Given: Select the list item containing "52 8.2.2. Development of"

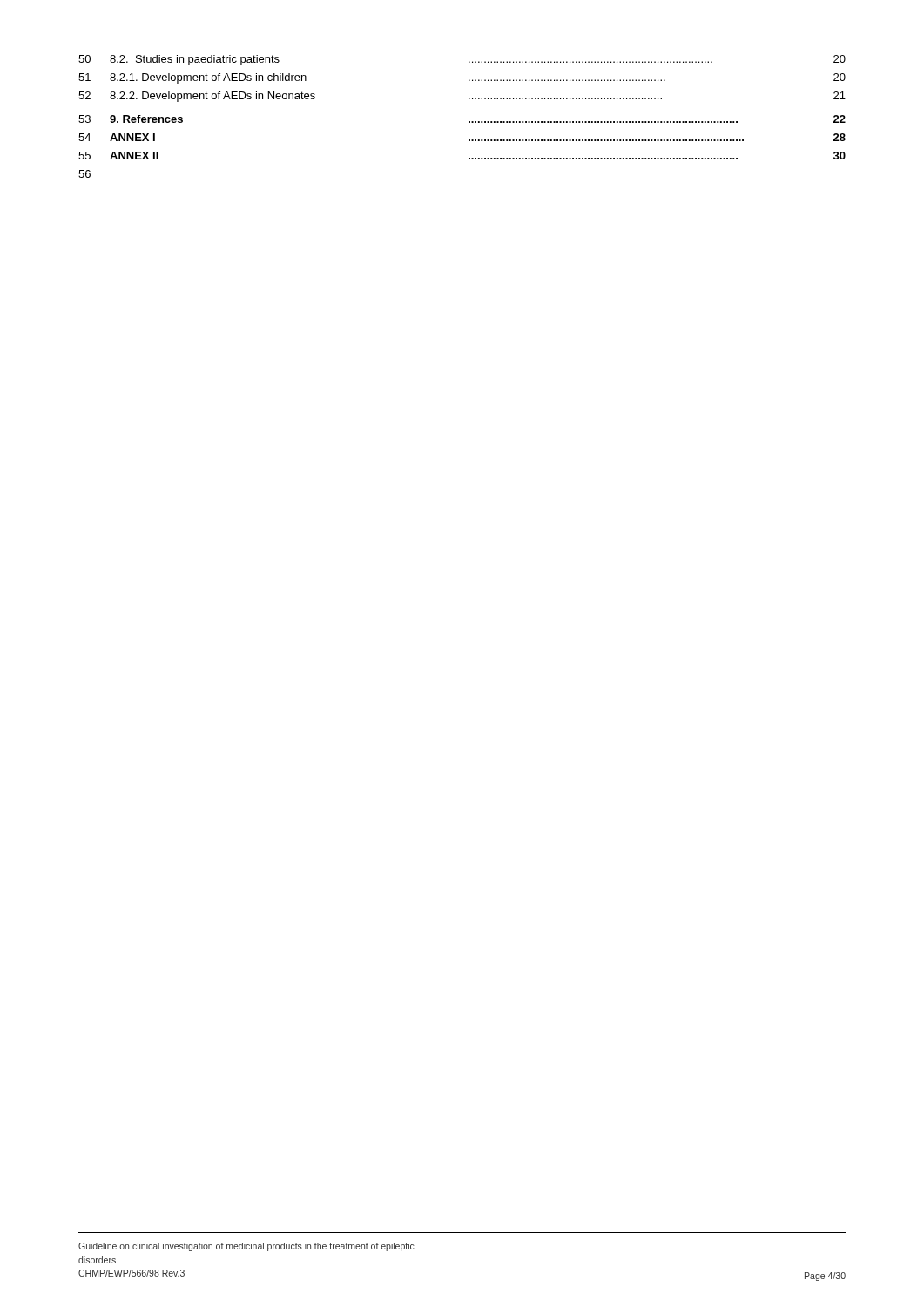Looking at the screenshot, I should pos(462,95).
